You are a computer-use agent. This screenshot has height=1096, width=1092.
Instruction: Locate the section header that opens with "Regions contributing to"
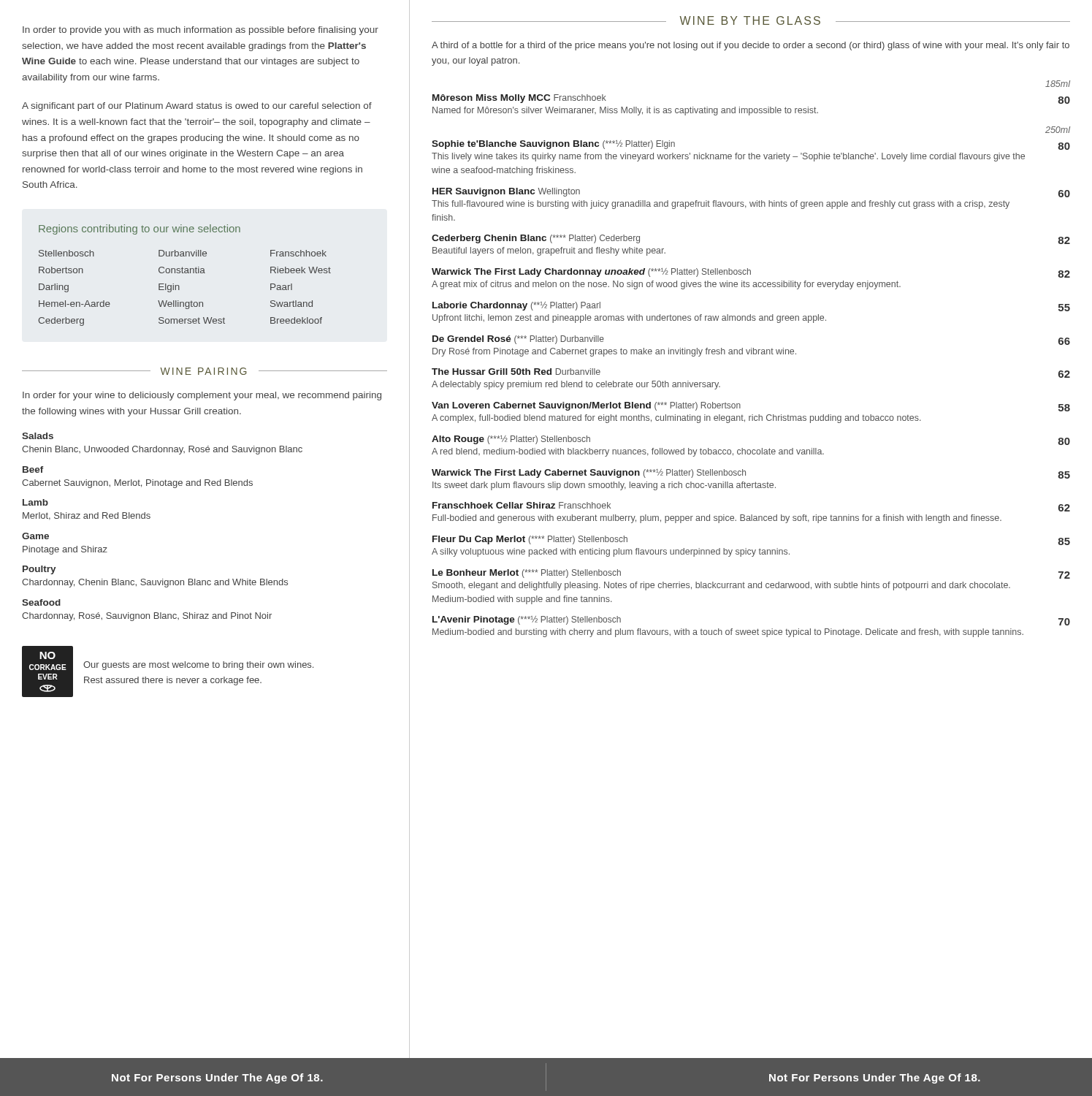point(139,228)
